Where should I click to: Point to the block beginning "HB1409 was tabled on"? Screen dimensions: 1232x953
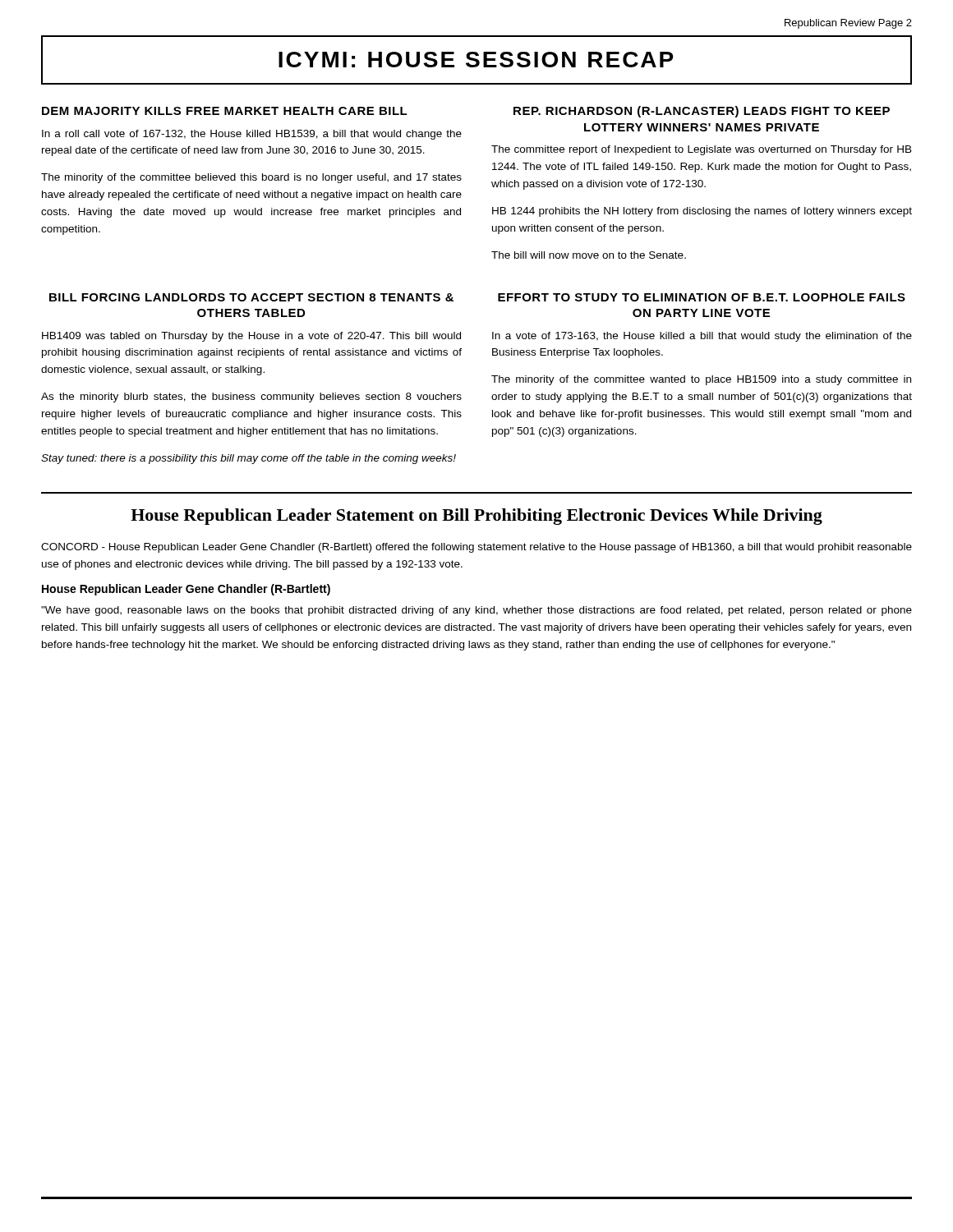tap(251, 352)
